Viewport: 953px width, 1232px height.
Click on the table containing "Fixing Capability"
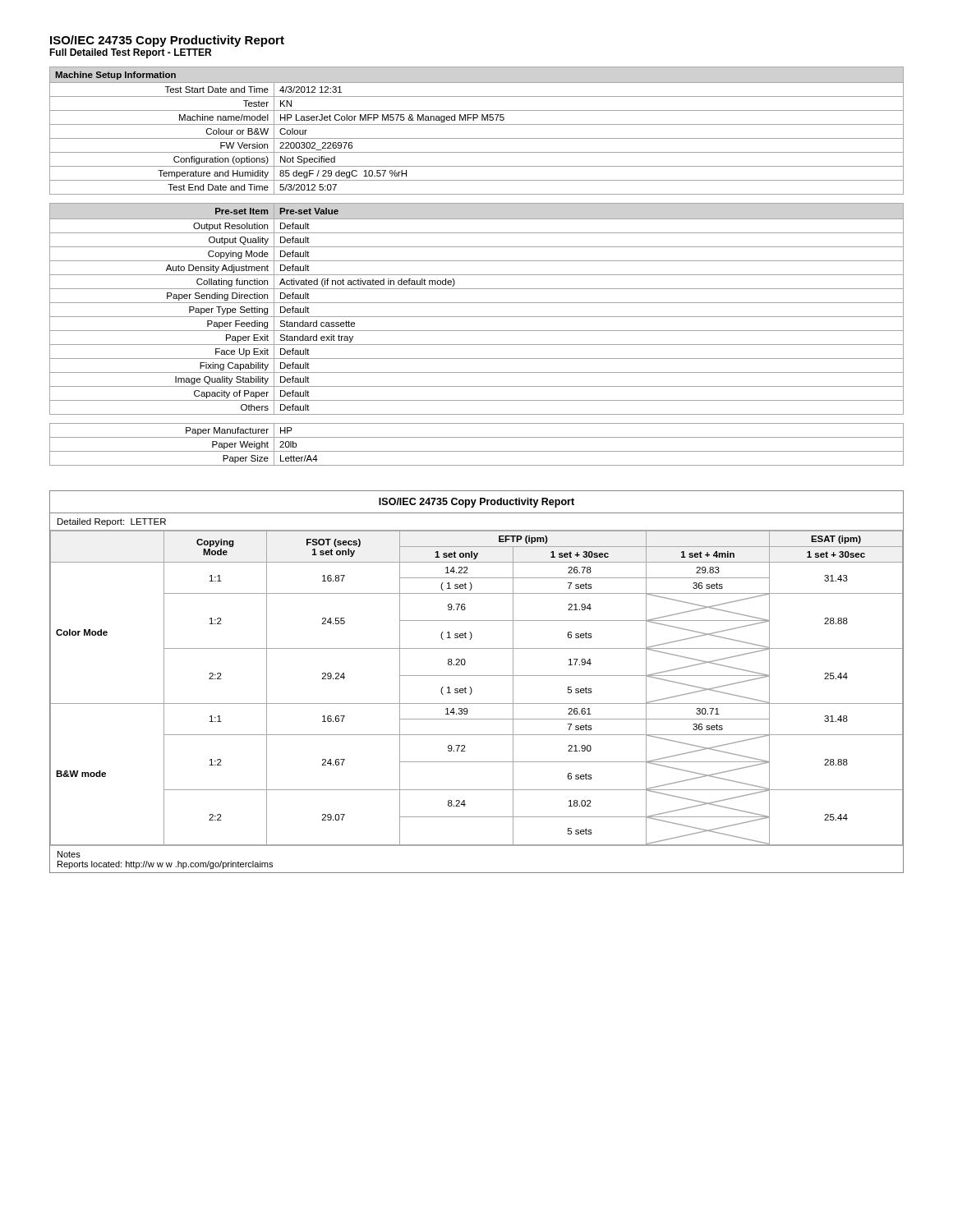tap(476, 309)
